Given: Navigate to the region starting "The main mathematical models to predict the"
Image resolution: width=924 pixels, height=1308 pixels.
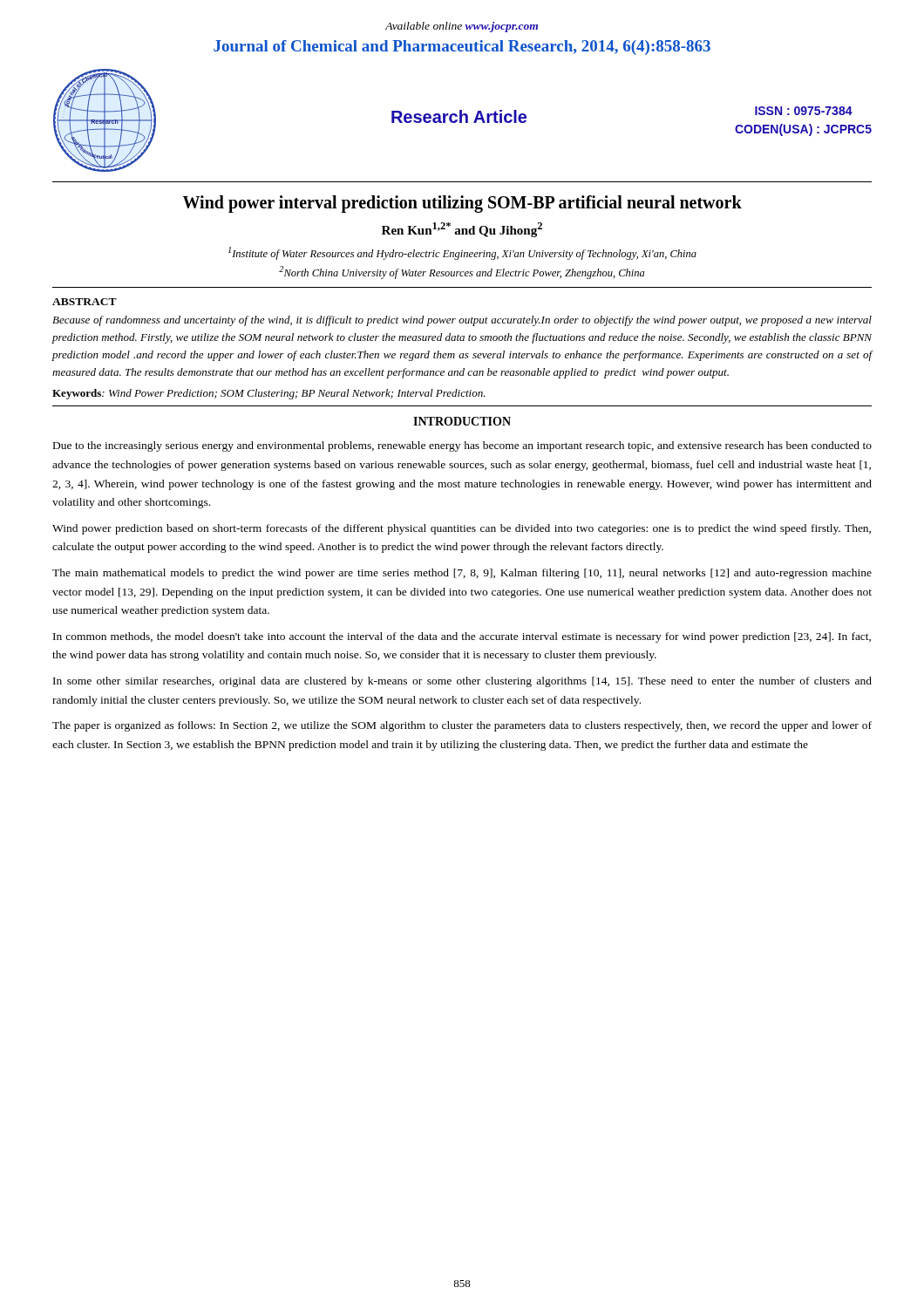Looking at the screenshot, I should [x=462, y=591].
